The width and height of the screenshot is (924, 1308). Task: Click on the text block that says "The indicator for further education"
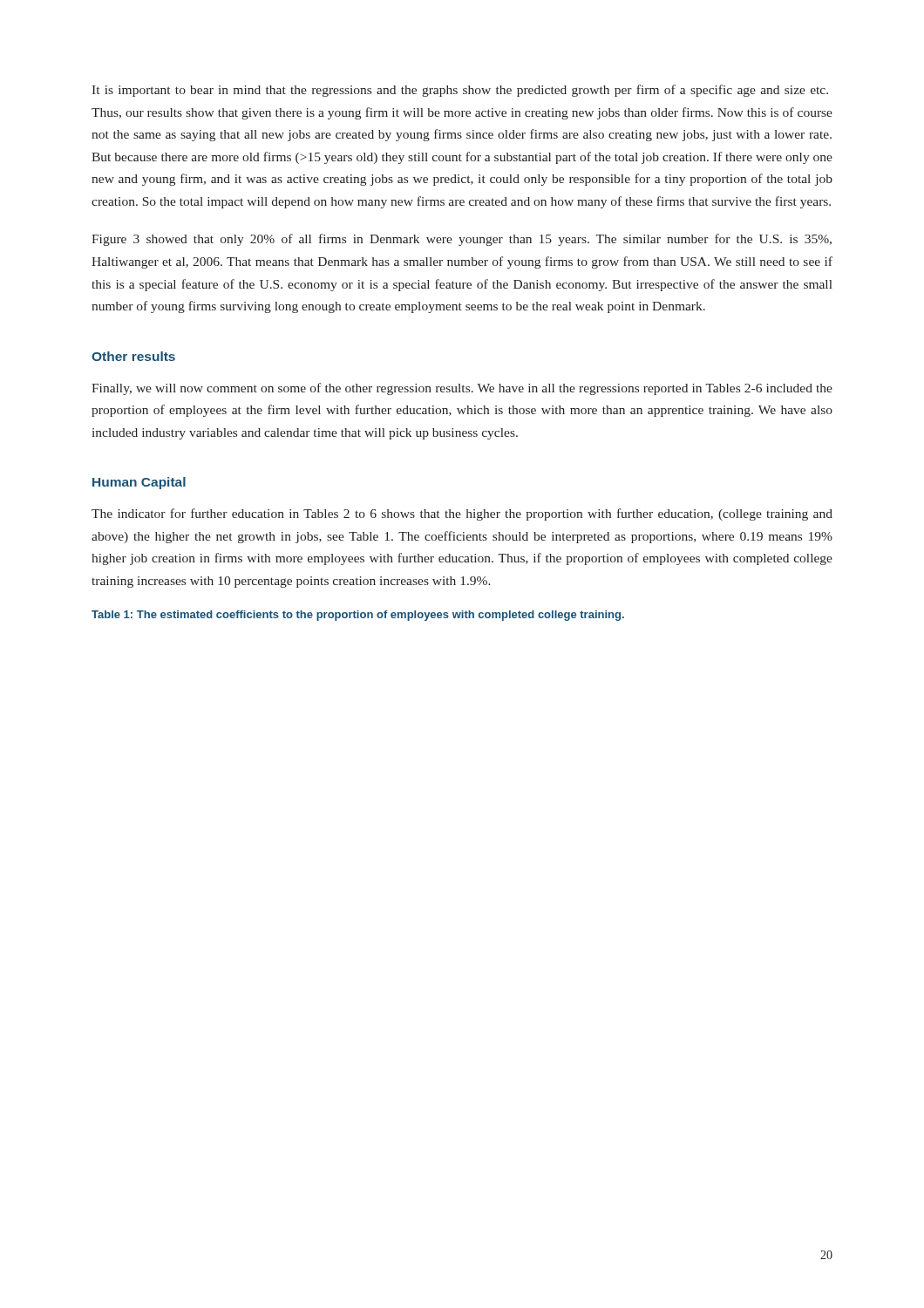tap(462, 547)
